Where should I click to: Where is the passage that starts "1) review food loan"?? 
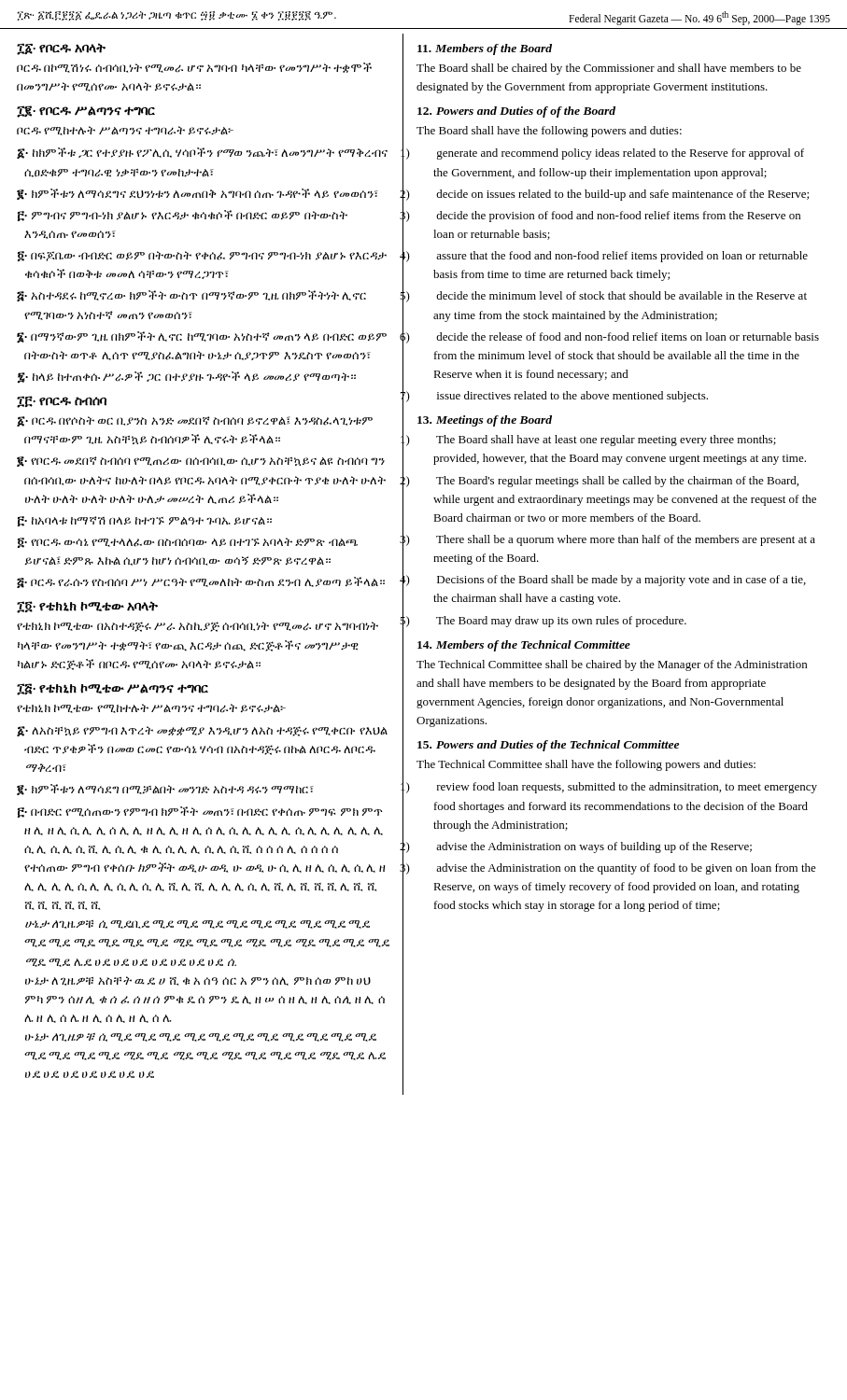point(617,805)
